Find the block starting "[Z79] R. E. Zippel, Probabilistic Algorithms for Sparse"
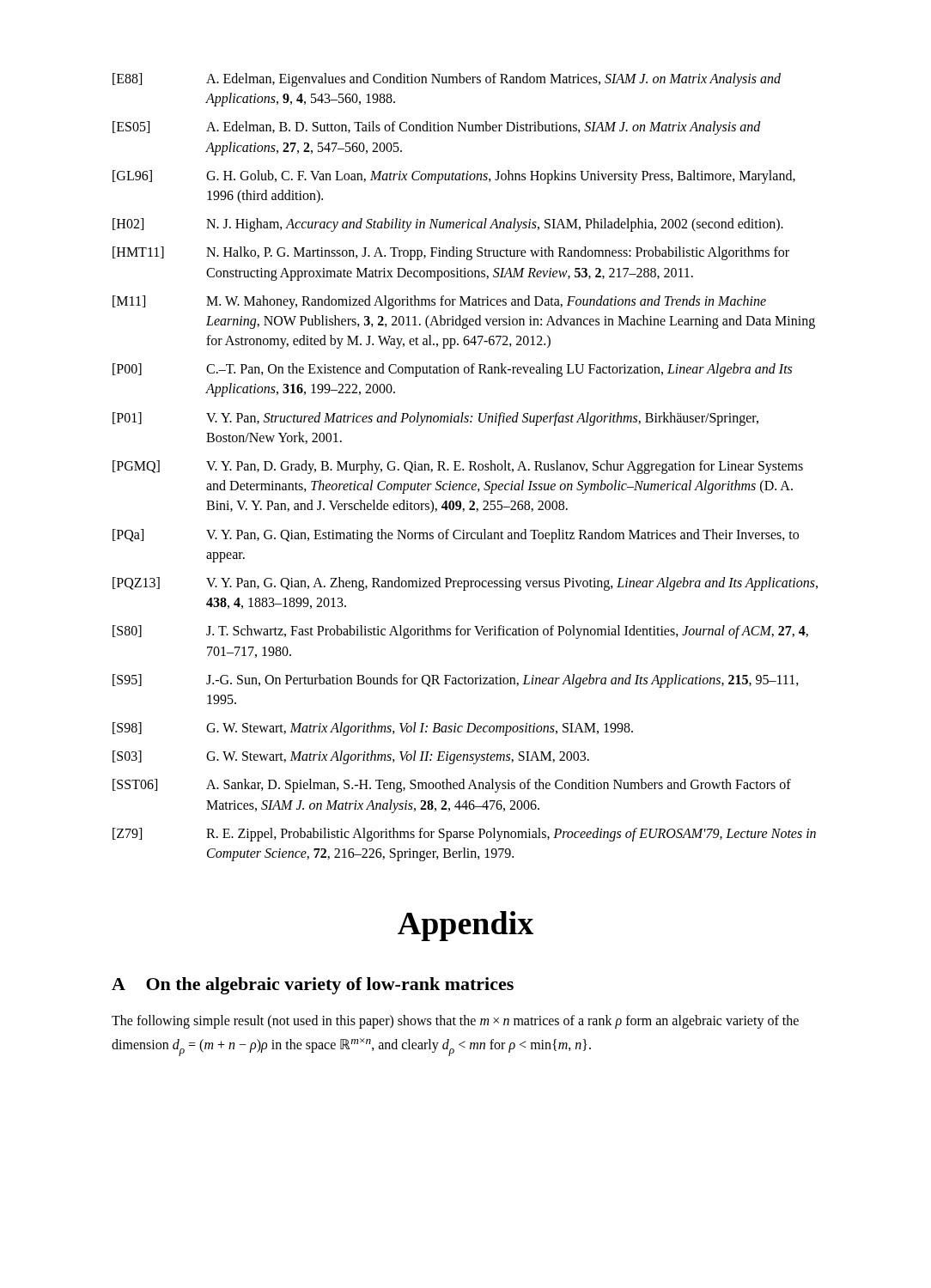Viewport: 931px width, 1288px height. click(466, 843)
